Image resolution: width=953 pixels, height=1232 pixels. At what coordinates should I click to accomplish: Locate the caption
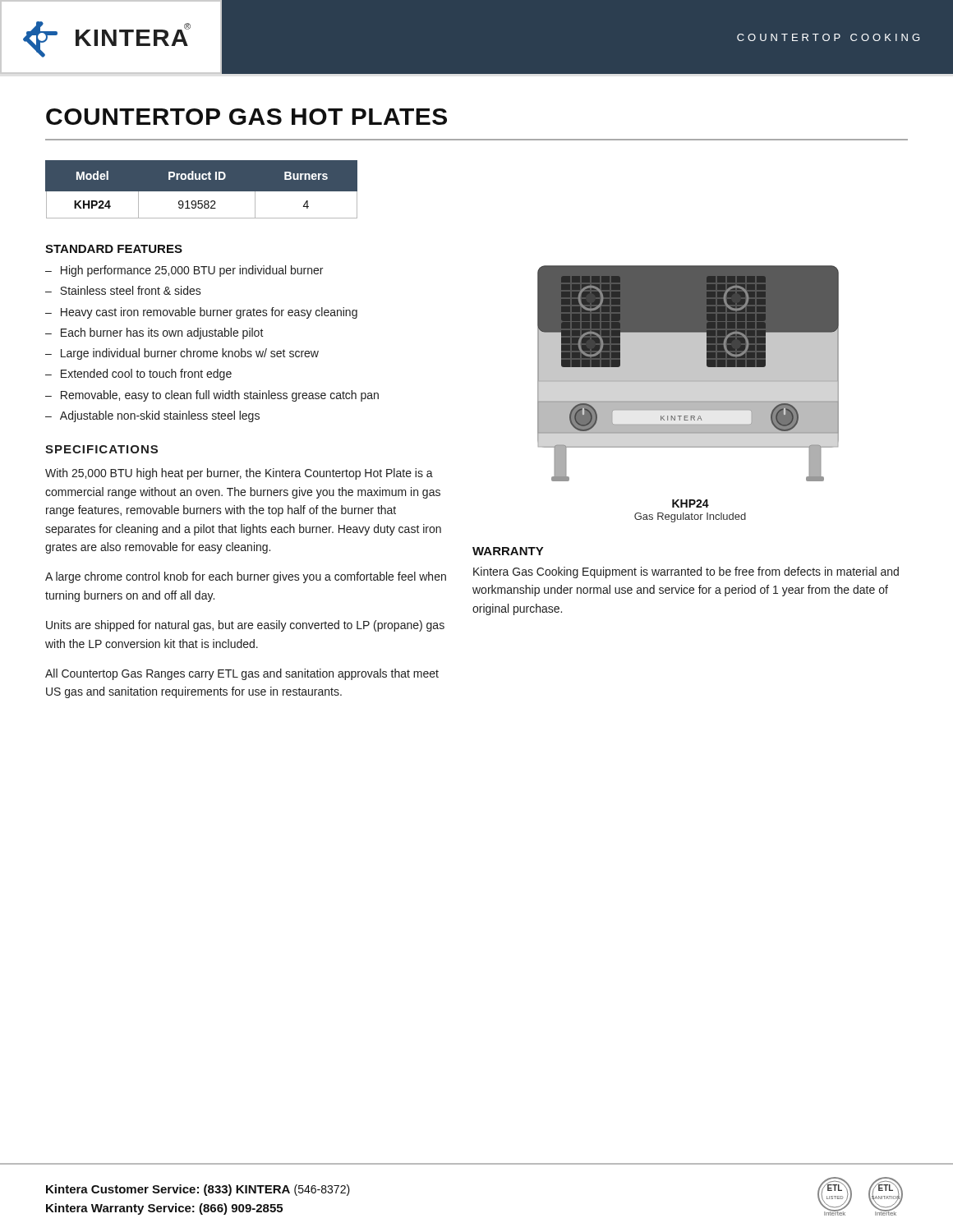[x=690, y=510]
